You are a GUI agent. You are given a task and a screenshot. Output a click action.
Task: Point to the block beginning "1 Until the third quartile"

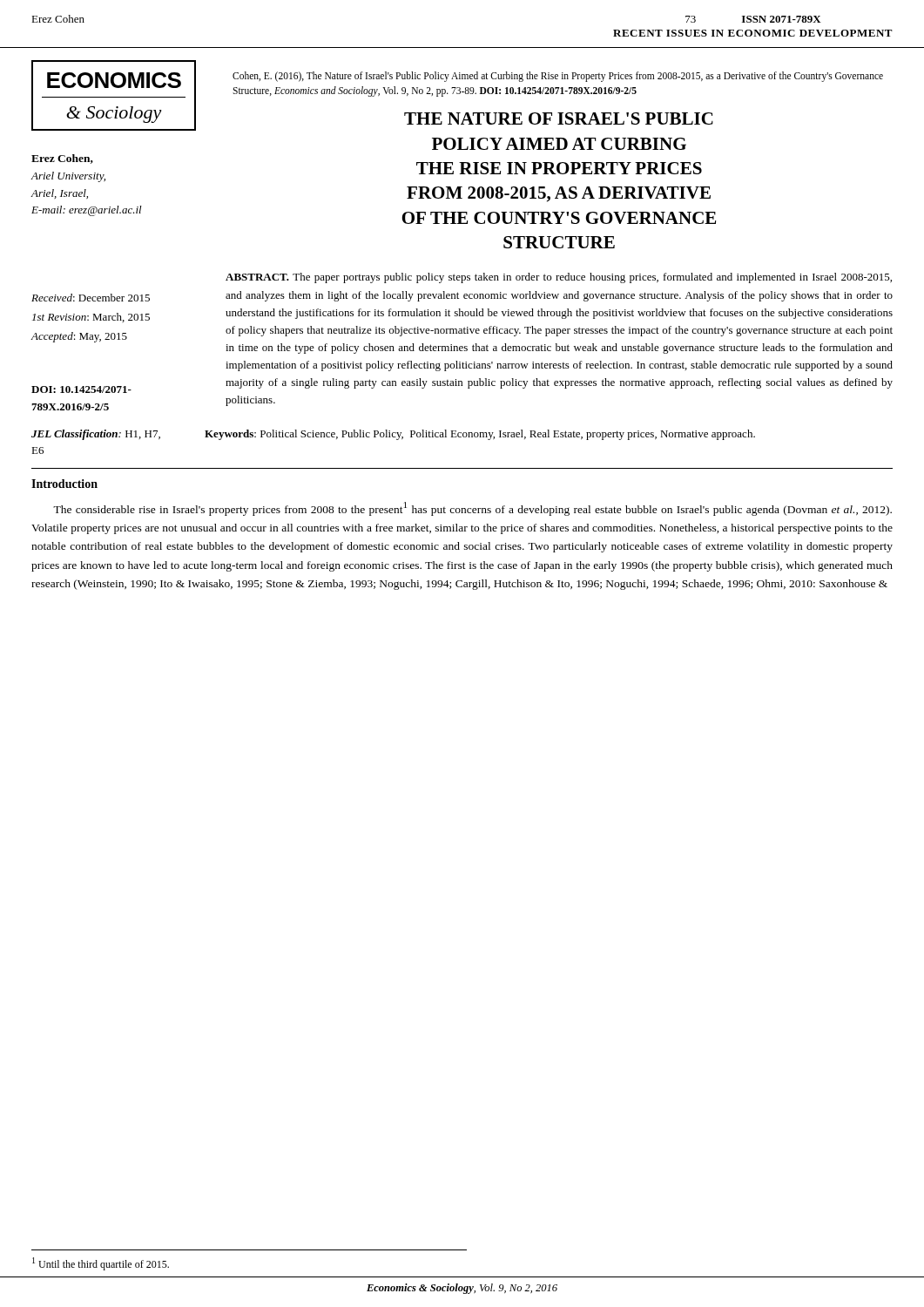pyautogui.click(x=100, y=1263)
